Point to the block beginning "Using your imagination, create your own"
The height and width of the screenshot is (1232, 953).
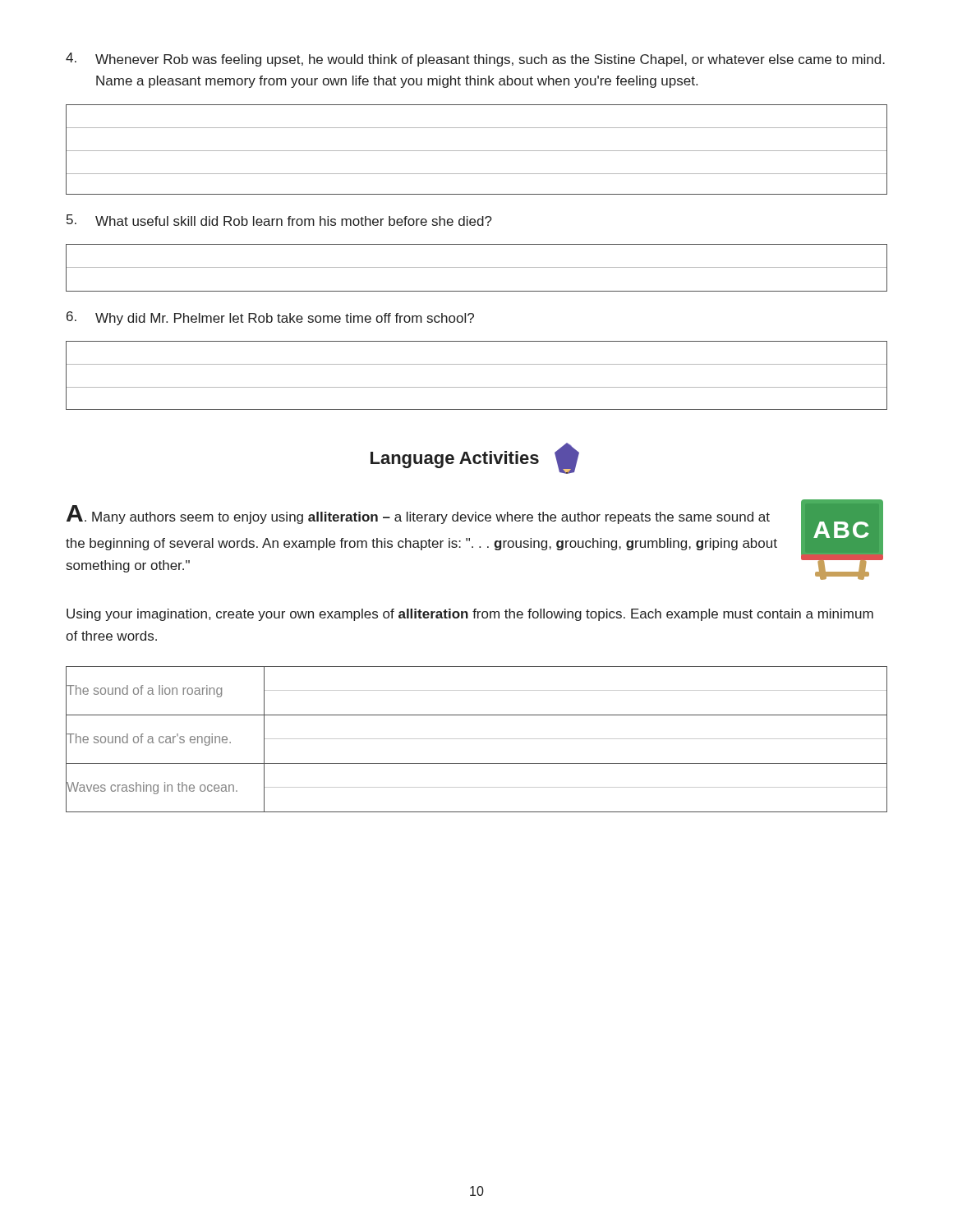click(x=470, y=625)
